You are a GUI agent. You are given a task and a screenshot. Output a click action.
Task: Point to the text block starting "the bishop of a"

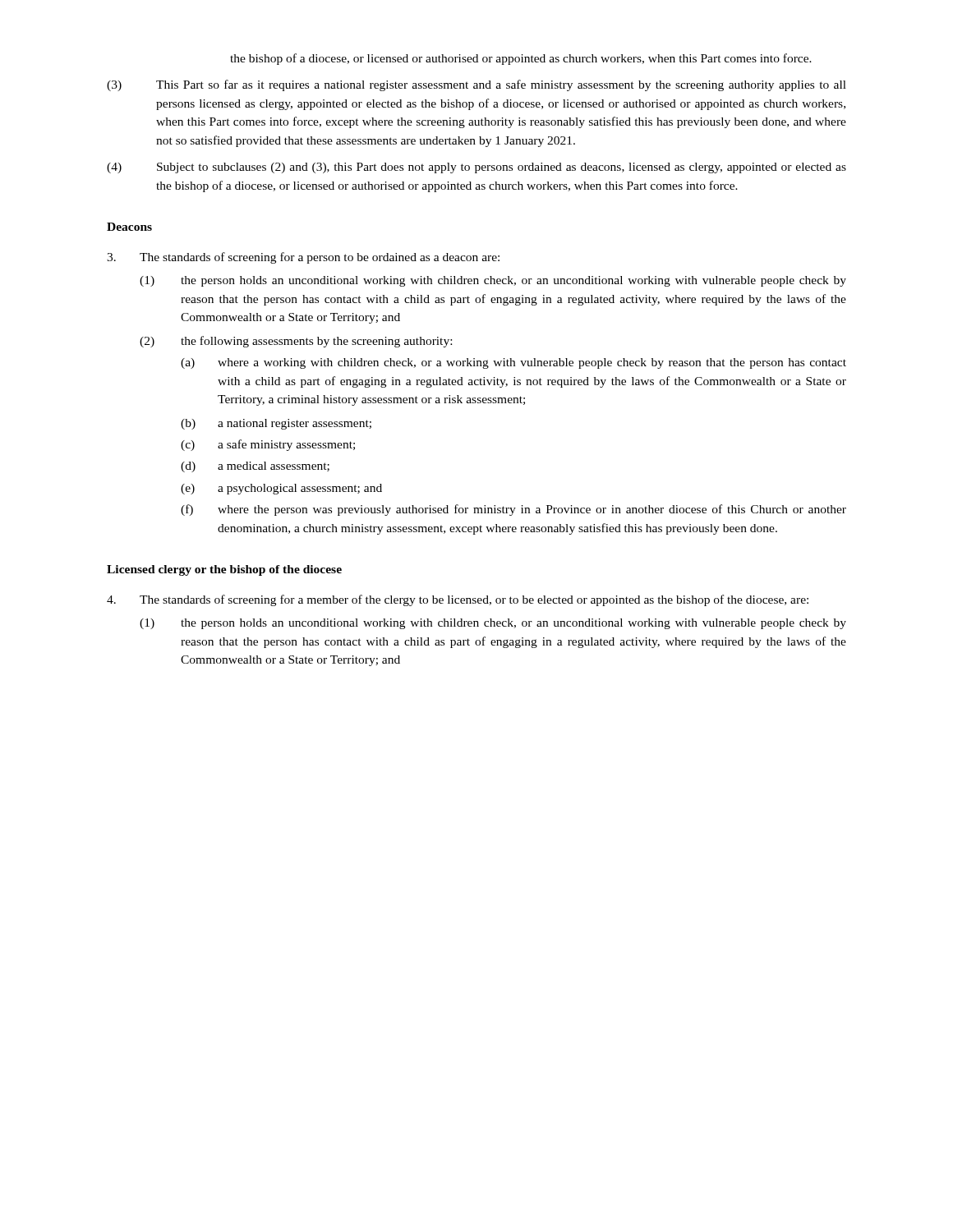(x=521, y=58)
